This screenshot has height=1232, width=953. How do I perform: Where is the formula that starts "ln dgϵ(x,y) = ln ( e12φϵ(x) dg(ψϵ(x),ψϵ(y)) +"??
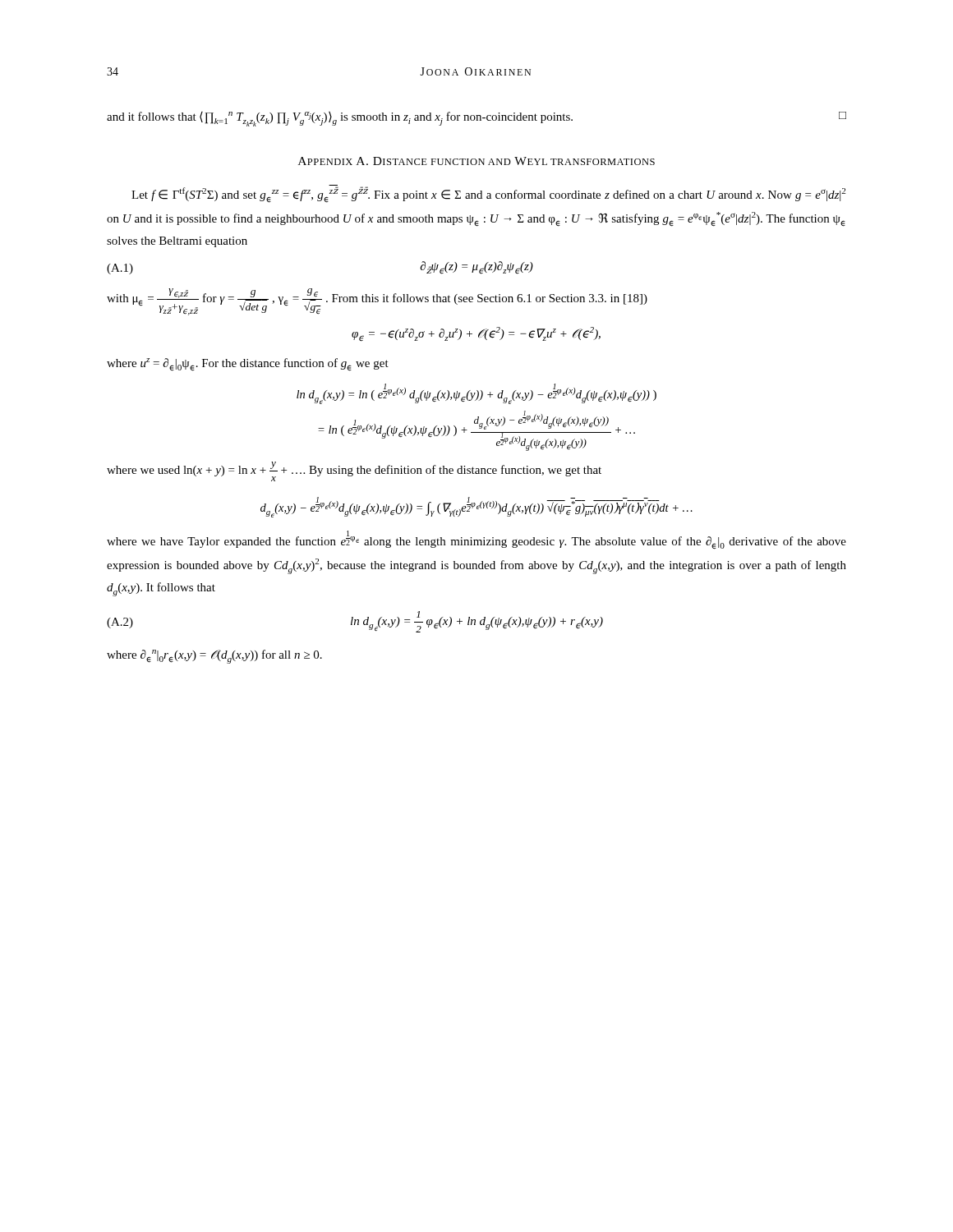point(476,417)
